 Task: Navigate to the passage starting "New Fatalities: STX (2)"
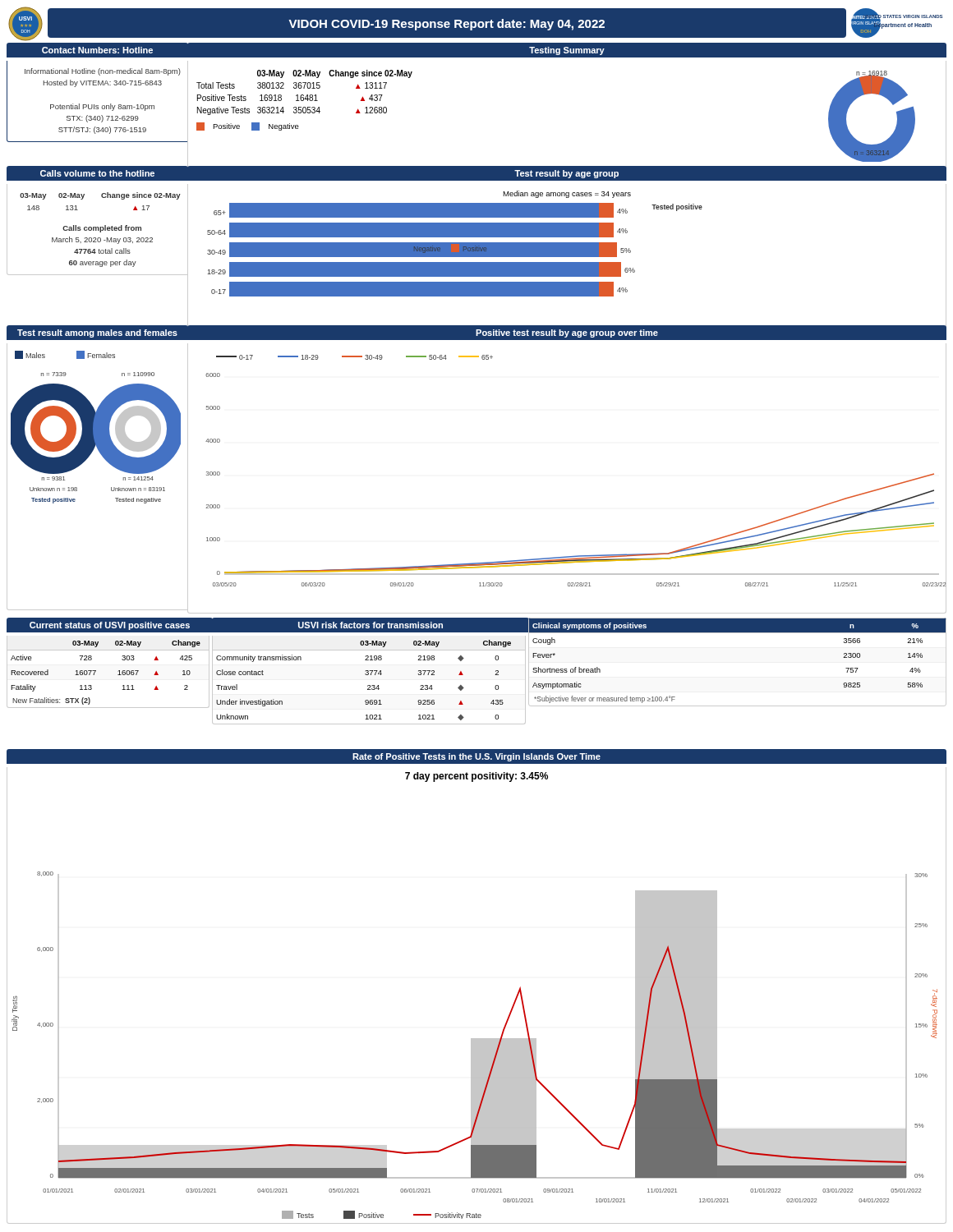(51, 701)
